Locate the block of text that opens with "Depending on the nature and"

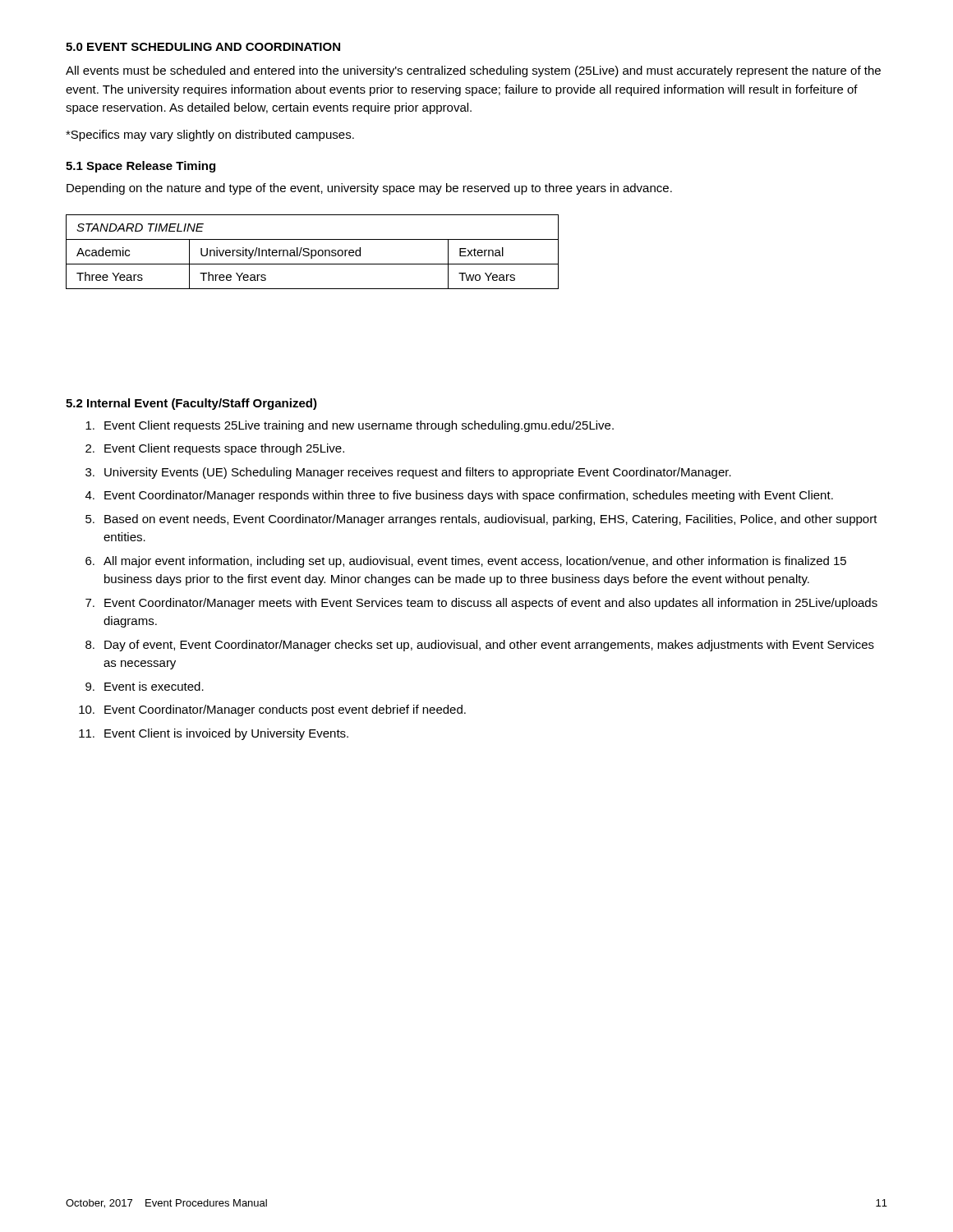[x=369, y=188]
